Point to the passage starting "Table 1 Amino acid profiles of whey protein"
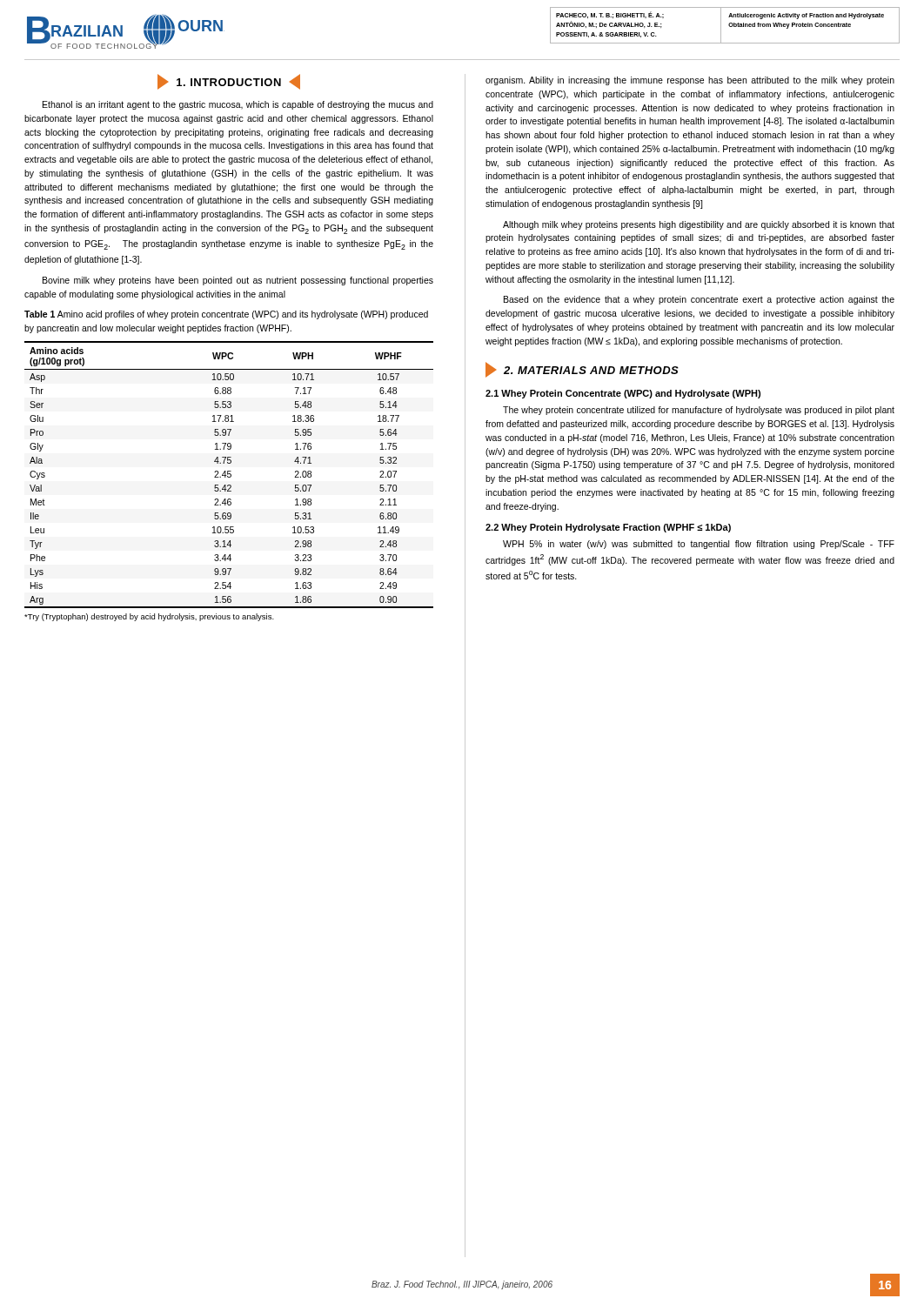Image resolution: width=924 pixels, height=1305 pixels. [x=226, y=321]
